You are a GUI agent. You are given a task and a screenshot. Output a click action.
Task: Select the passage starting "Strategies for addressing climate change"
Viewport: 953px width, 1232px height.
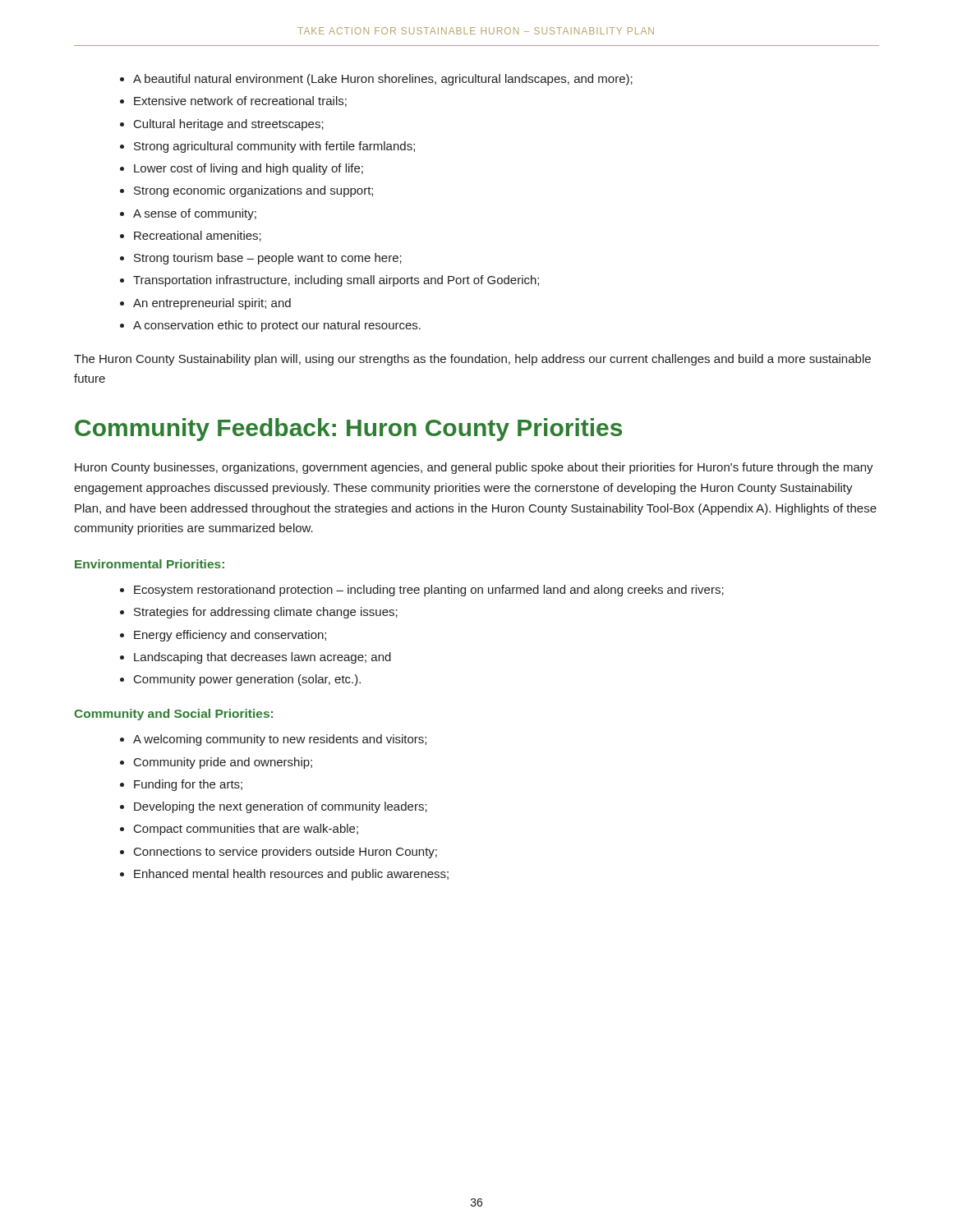259,613
